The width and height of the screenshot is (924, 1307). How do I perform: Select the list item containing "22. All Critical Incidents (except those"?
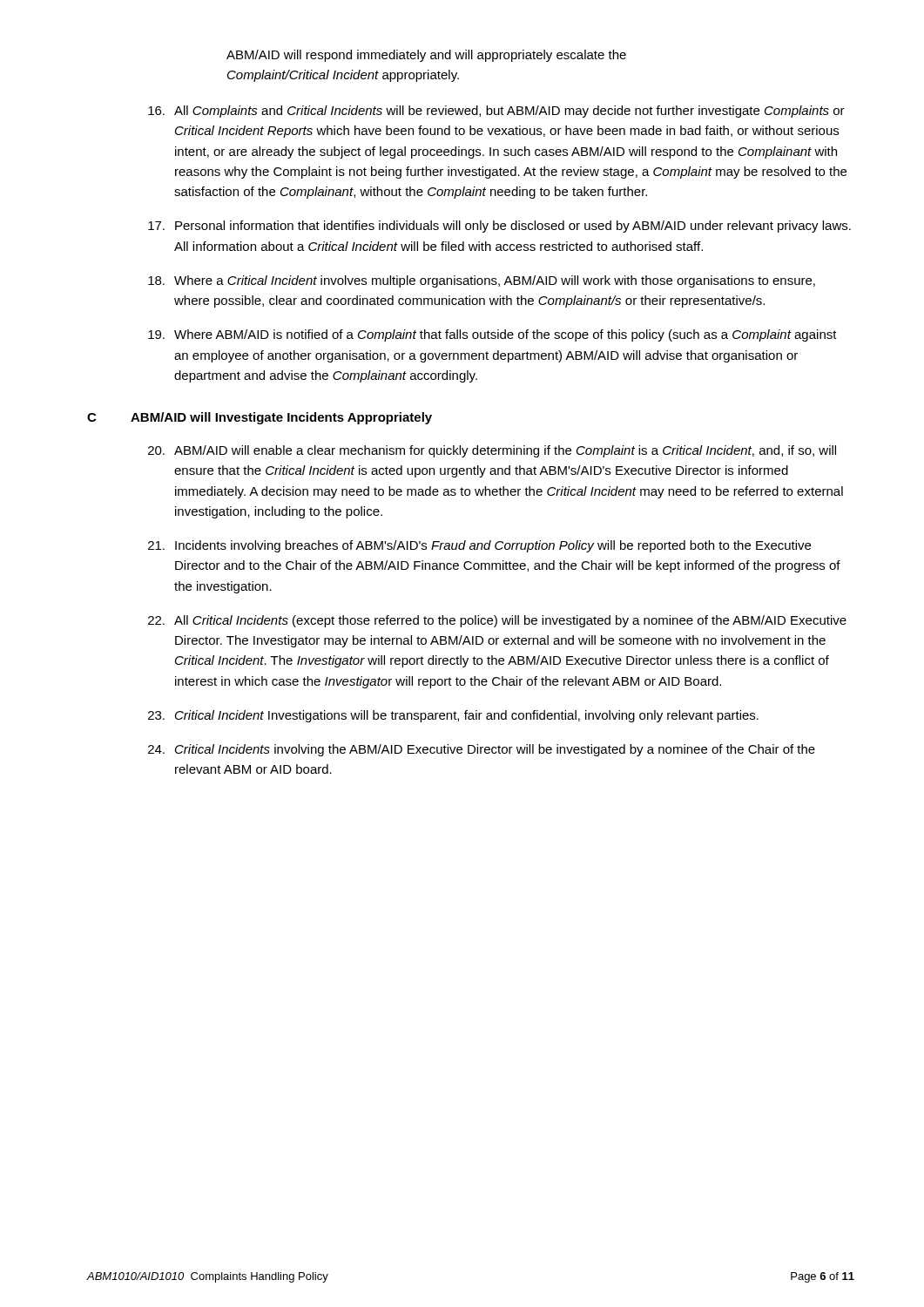(x=488, y=650)
